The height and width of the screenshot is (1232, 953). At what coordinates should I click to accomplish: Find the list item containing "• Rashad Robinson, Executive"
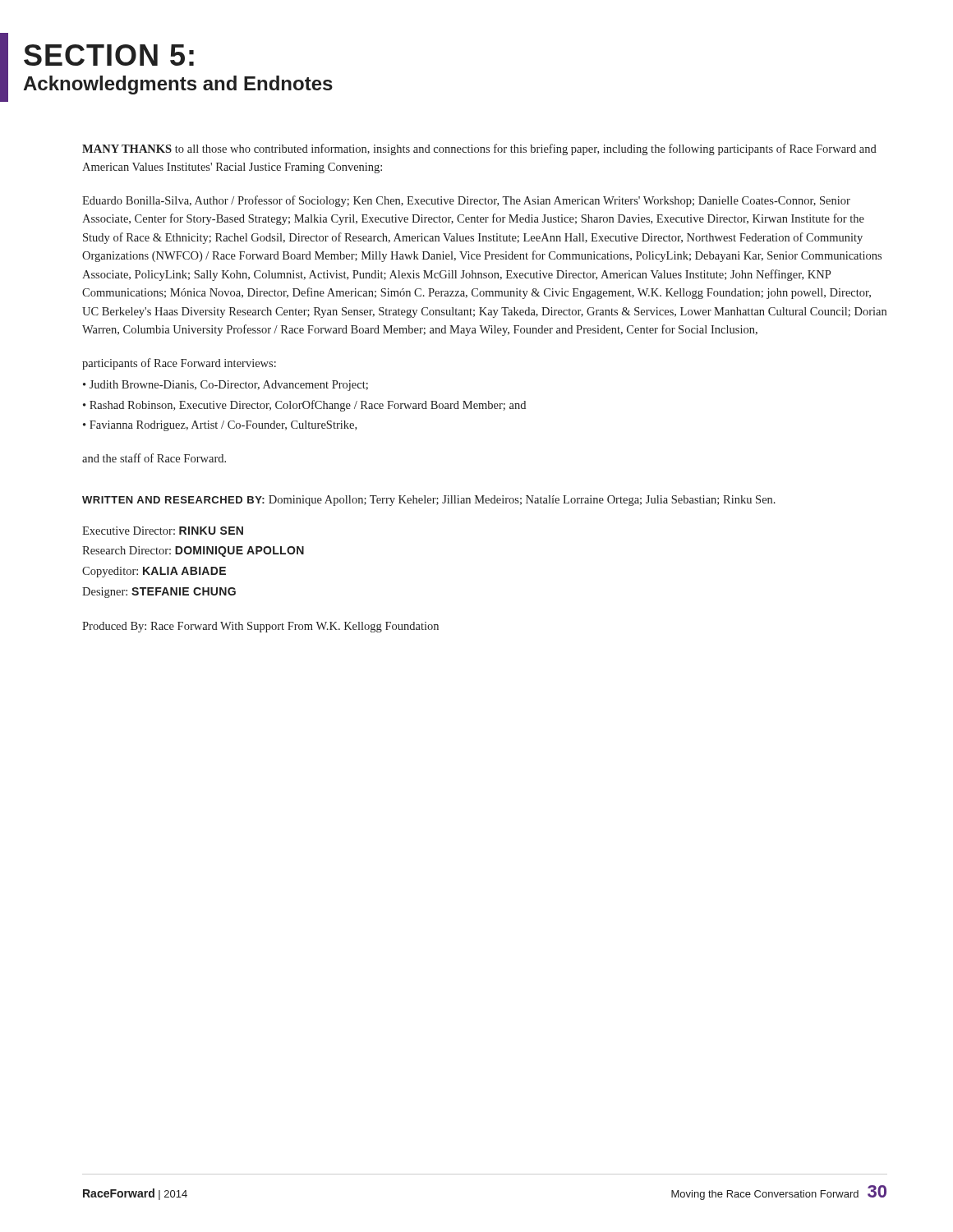(304, 405)
